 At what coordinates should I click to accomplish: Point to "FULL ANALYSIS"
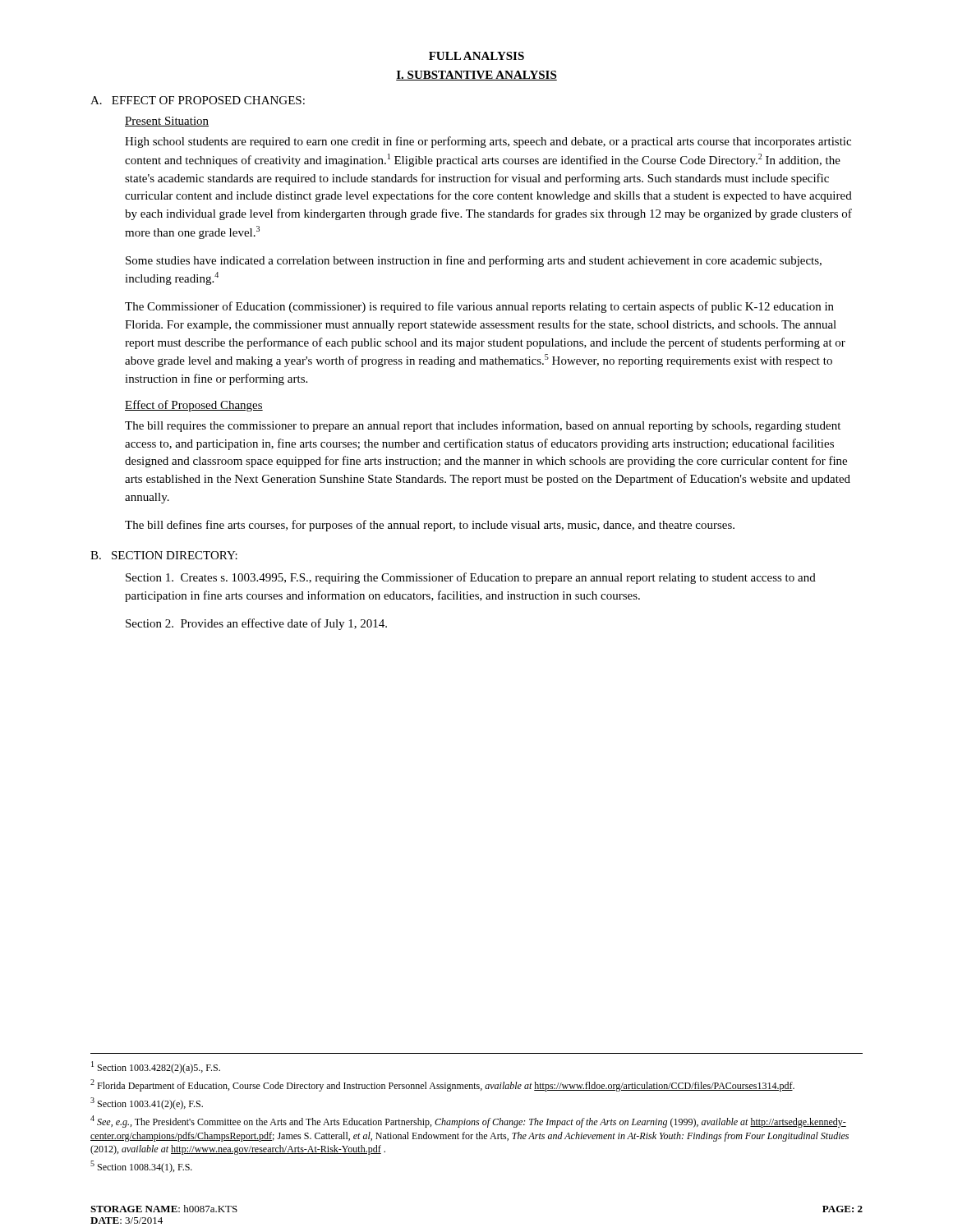(476, 56)
